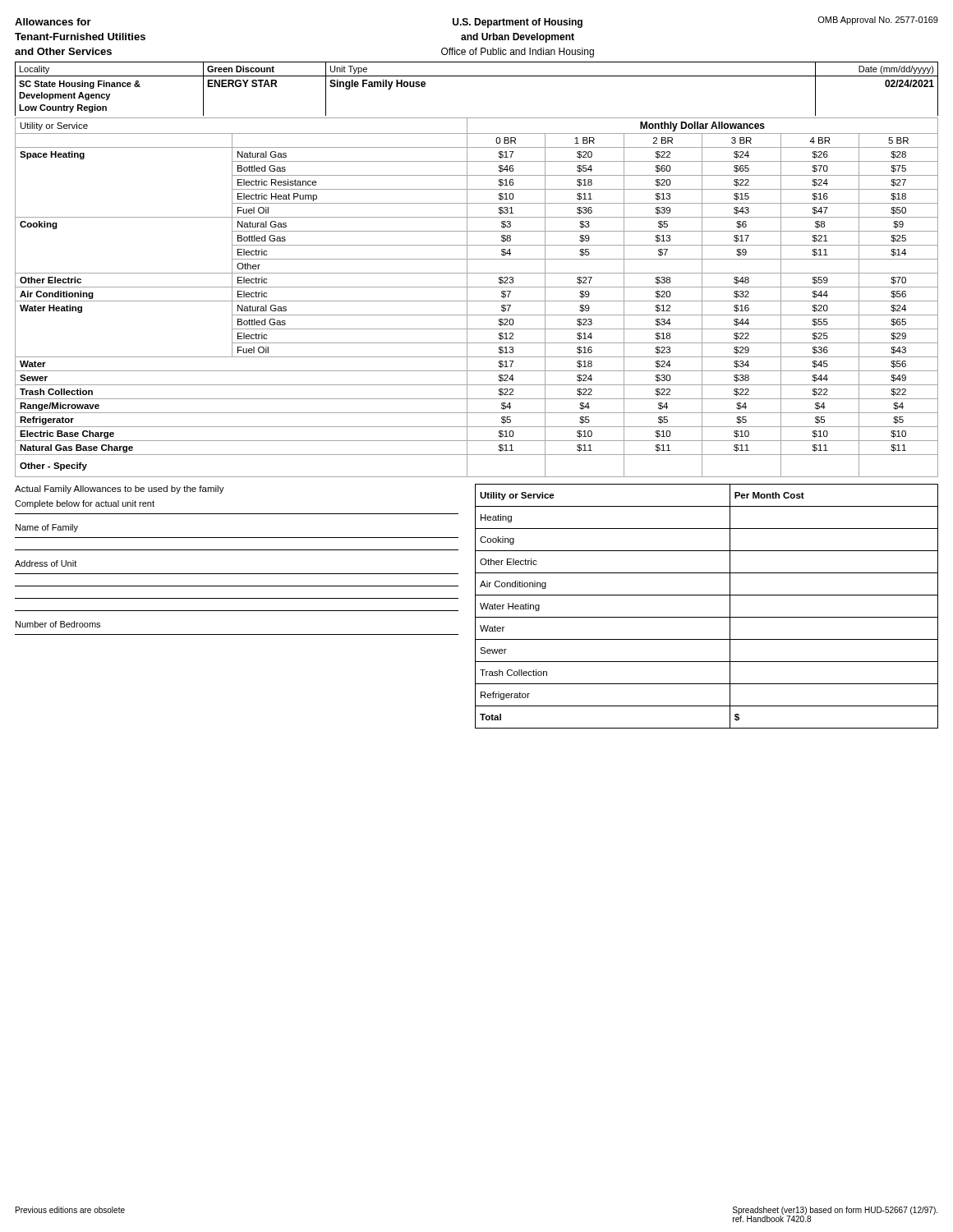
Task: Select the text block that reads "Complete below for actual unit"
Action: pos(85,504)
